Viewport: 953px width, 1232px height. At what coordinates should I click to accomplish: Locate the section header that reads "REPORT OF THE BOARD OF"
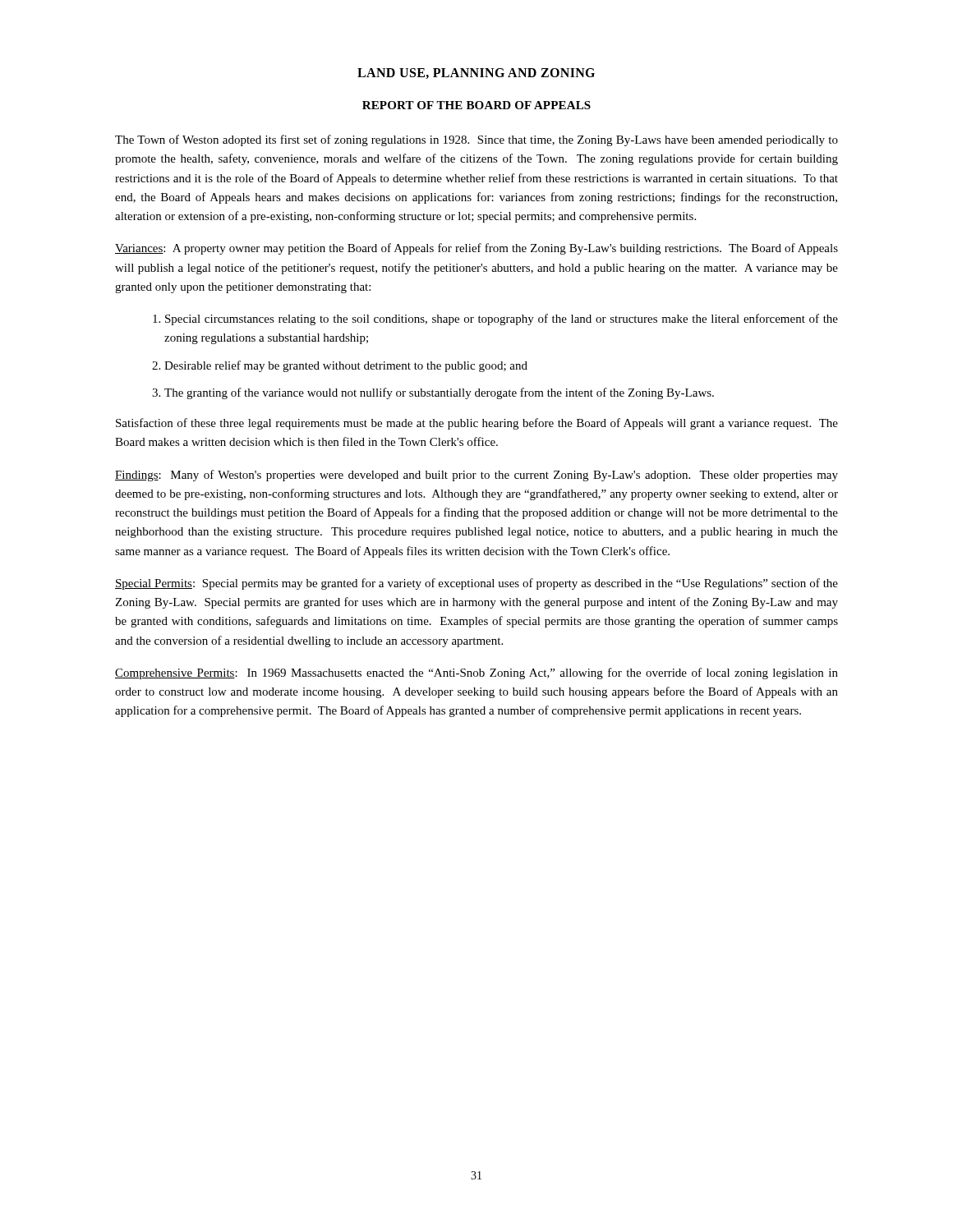point(476,105)
